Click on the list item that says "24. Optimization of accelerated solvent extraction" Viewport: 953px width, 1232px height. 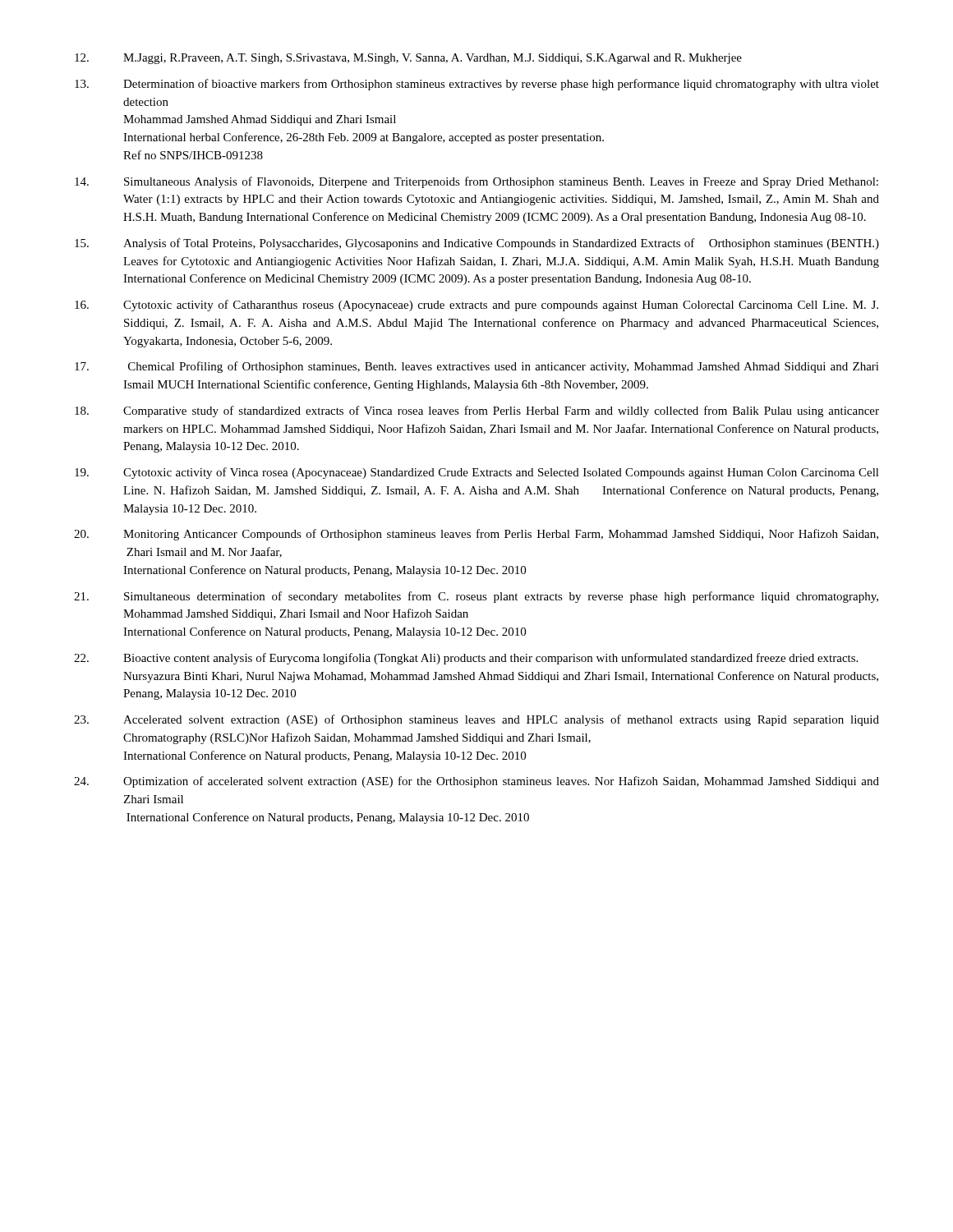coord(476,782)
